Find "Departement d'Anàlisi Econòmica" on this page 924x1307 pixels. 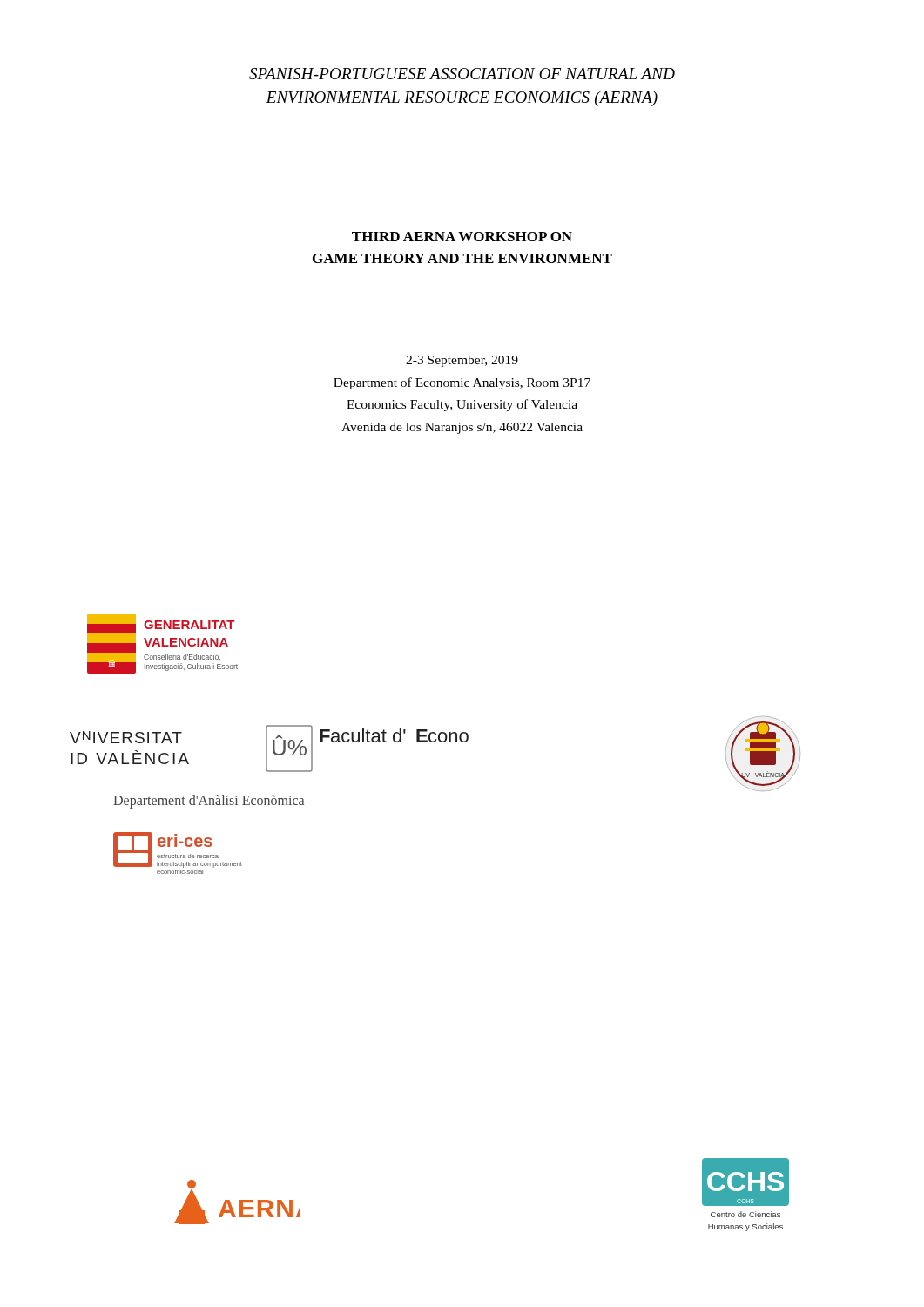[209, 800]
